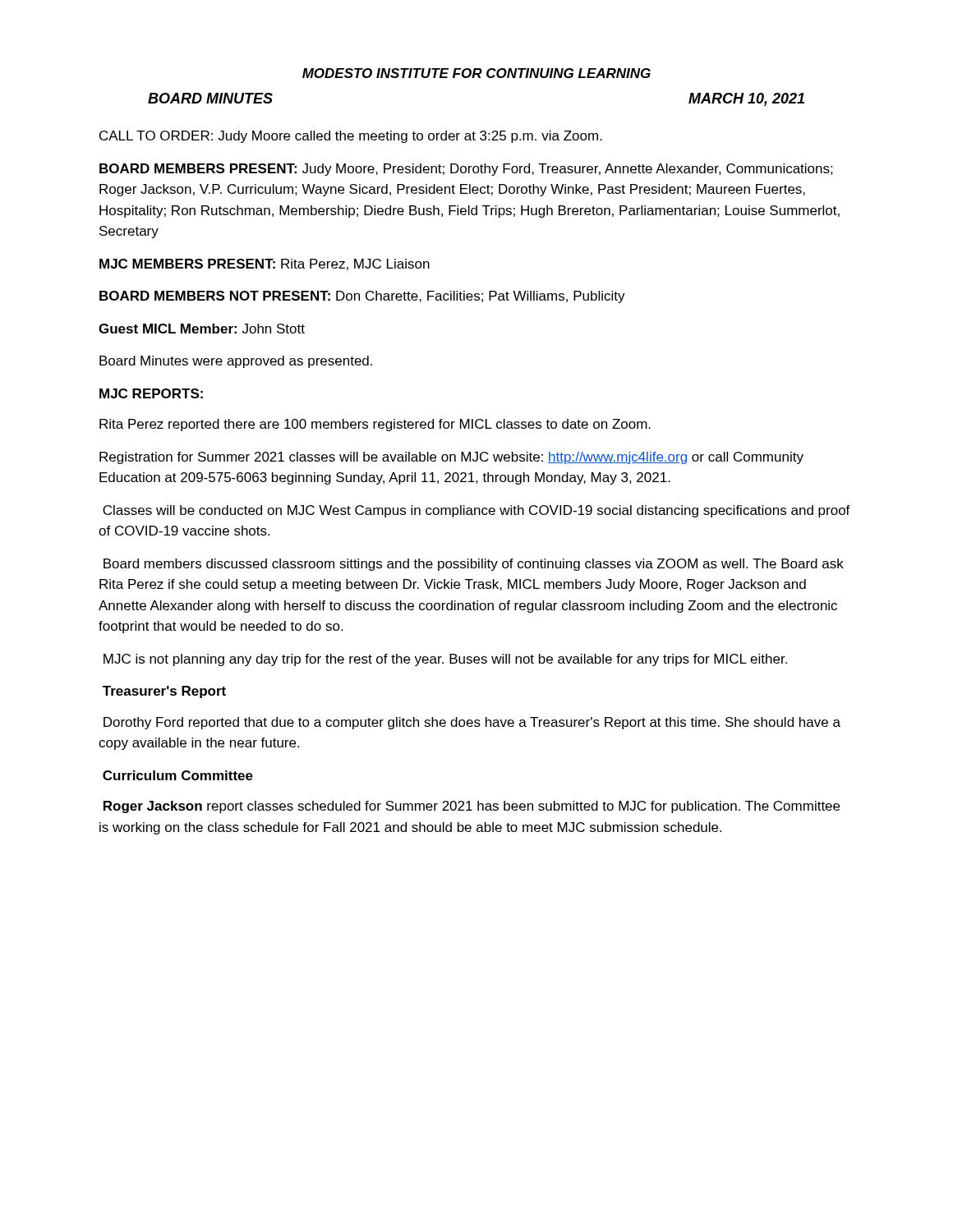Click on the region starting "BOARD MINUTES MARCH 10,"
Screen dimensions: 1232x953
click(x=193, y=99)
